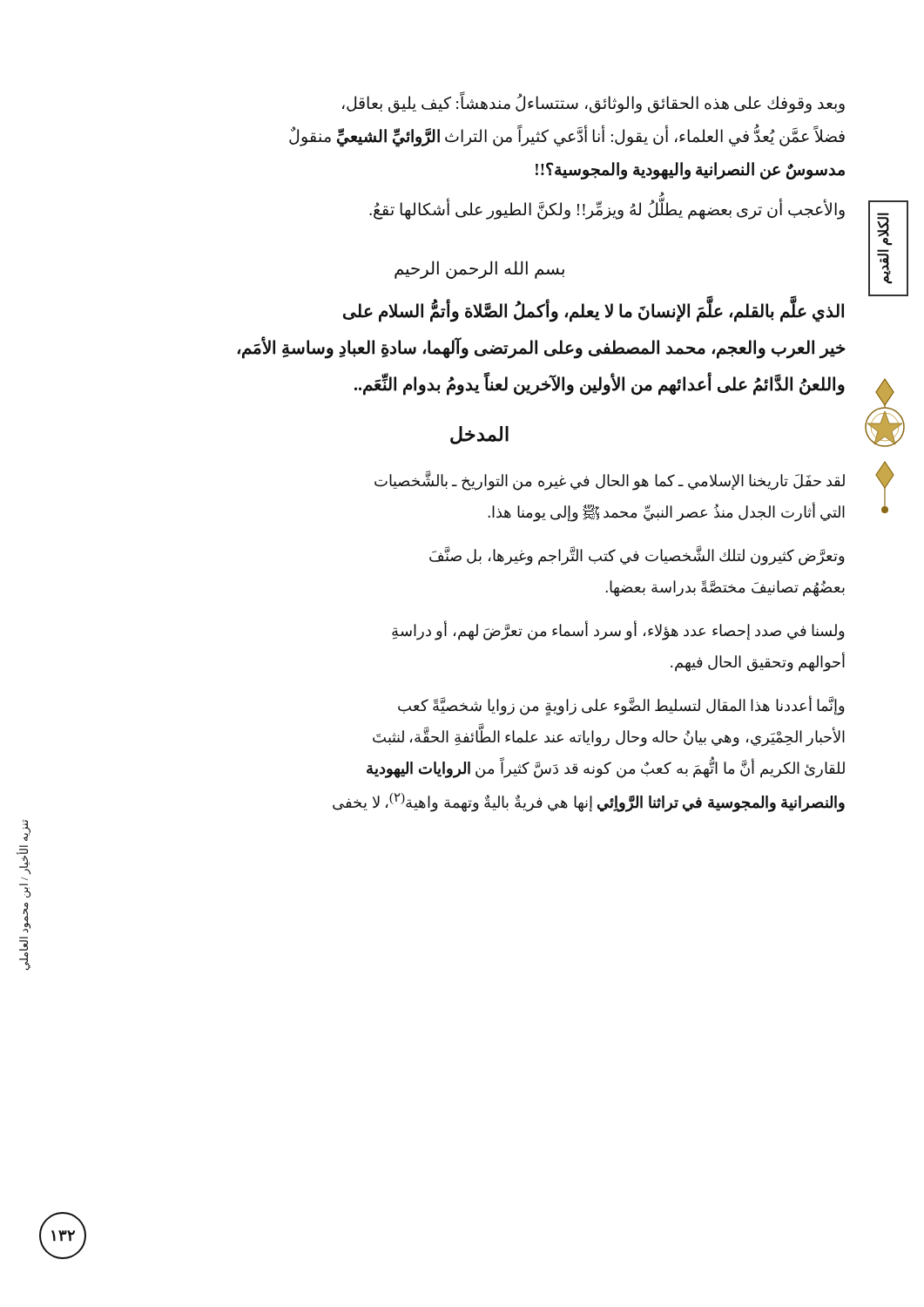Viewport: 924px width, 1307px height.
Task: Click the passage that begins "ولسنا في صدد إحصاء عدد هؤلاء، أو"
Action: tap(618, 647)
